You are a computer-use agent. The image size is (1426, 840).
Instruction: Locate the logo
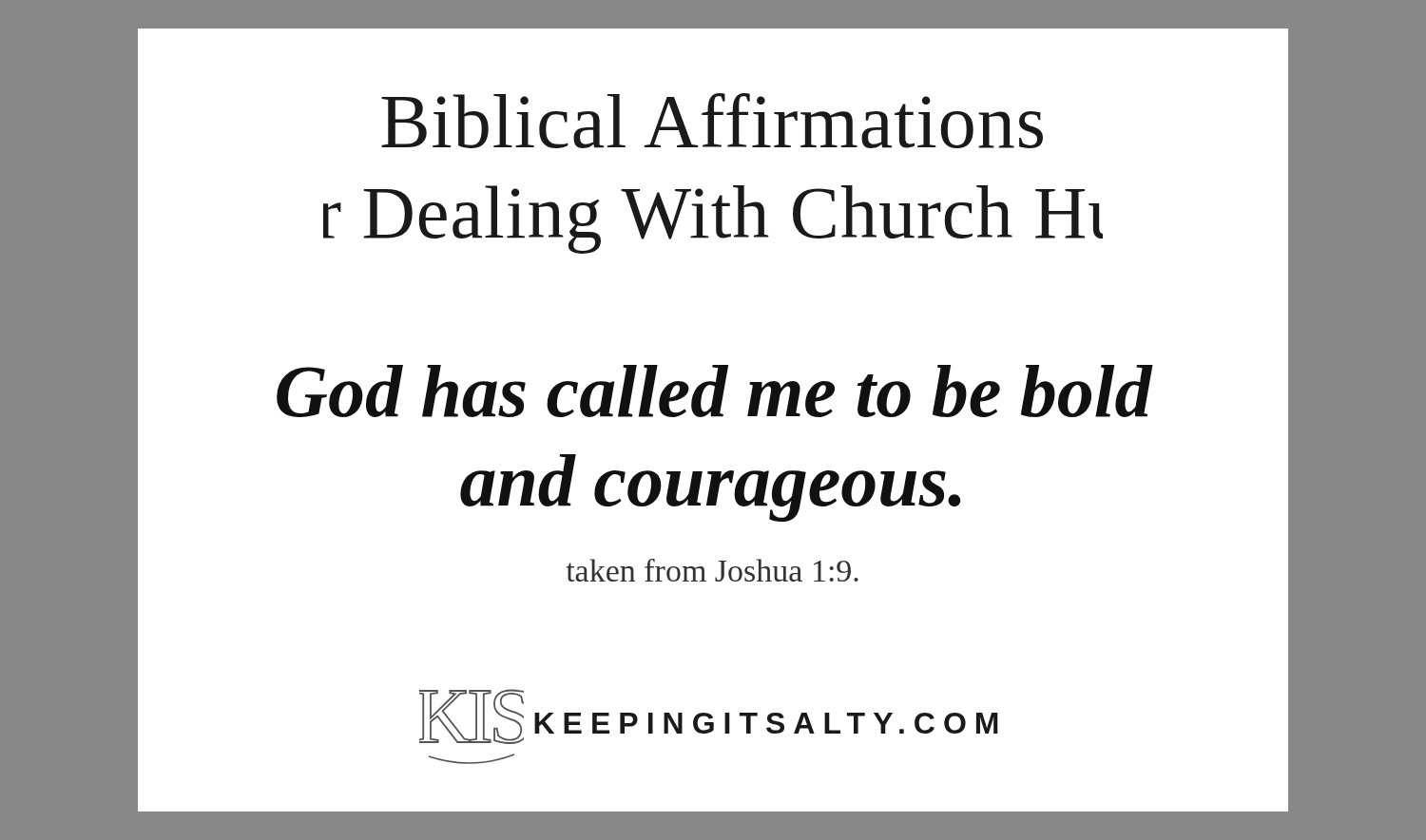coord(713,723)
